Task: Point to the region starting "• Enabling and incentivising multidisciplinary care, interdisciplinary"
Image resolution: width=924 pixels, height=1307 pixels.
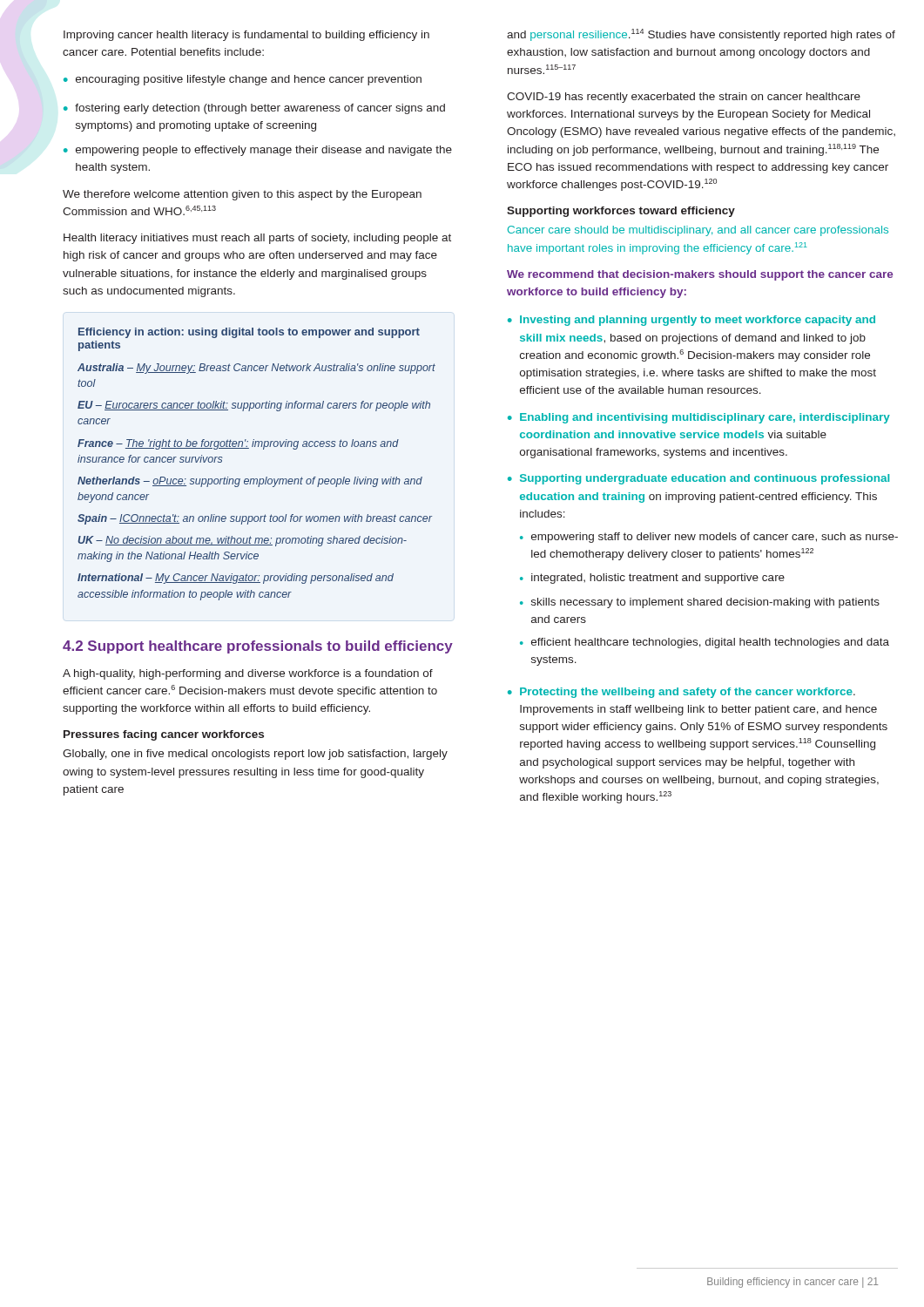Action: point(703,435)
